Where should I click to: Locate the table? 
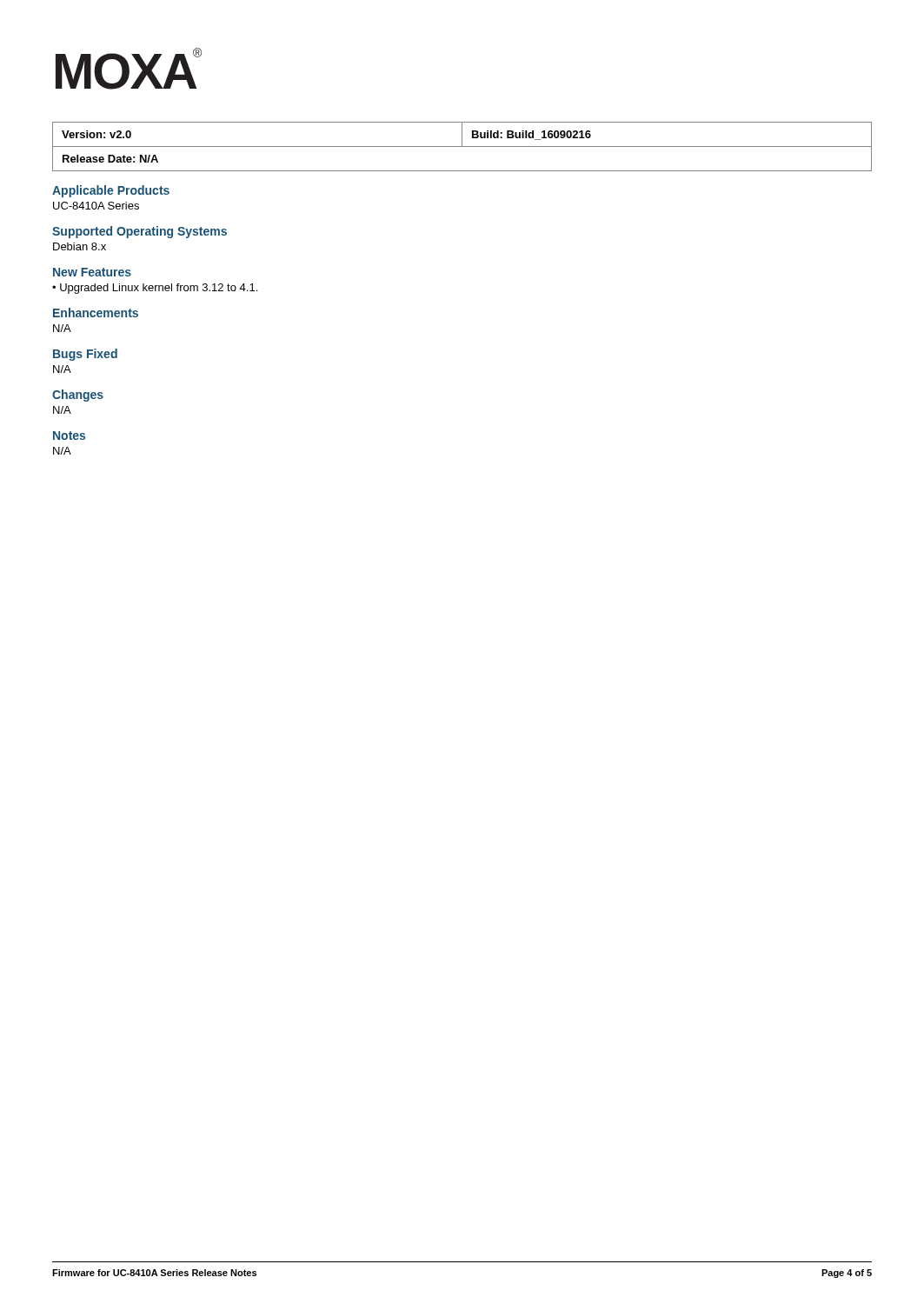click(462, 146)
